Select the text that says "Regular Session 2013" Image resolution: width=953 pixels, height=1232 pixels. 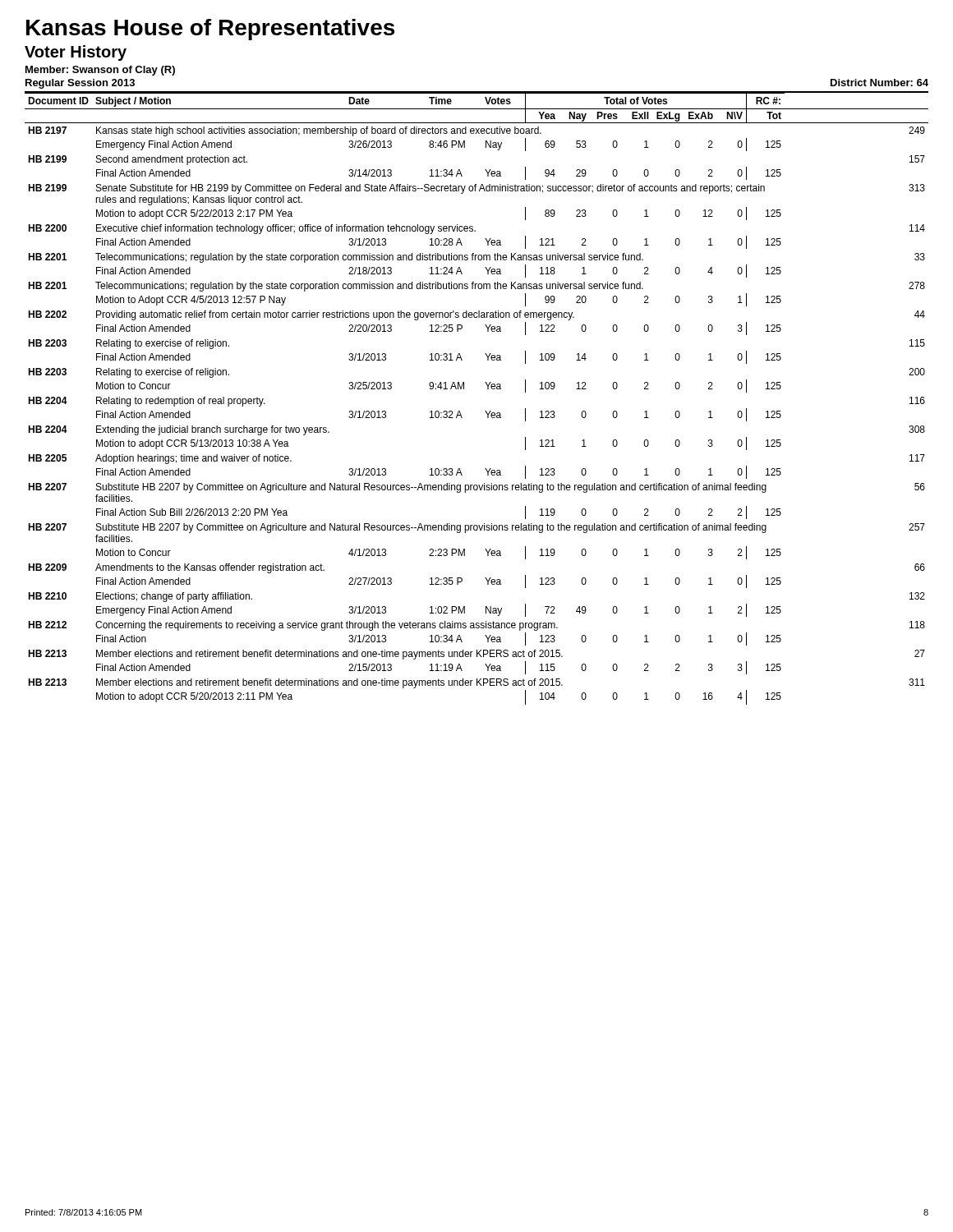[x=80, y=83]
